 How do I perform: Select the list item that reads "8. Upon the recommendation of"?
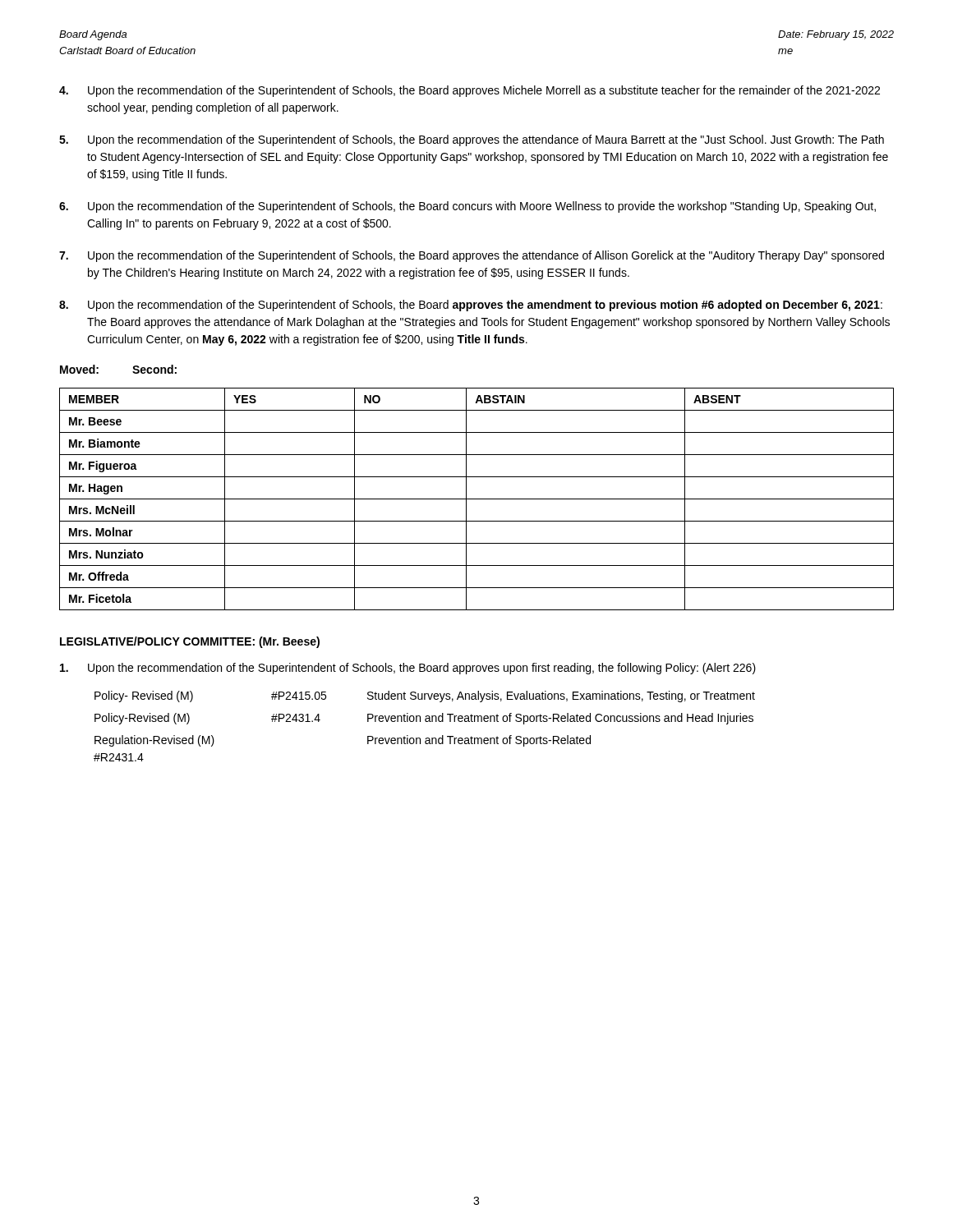click(x=476, y=322)
